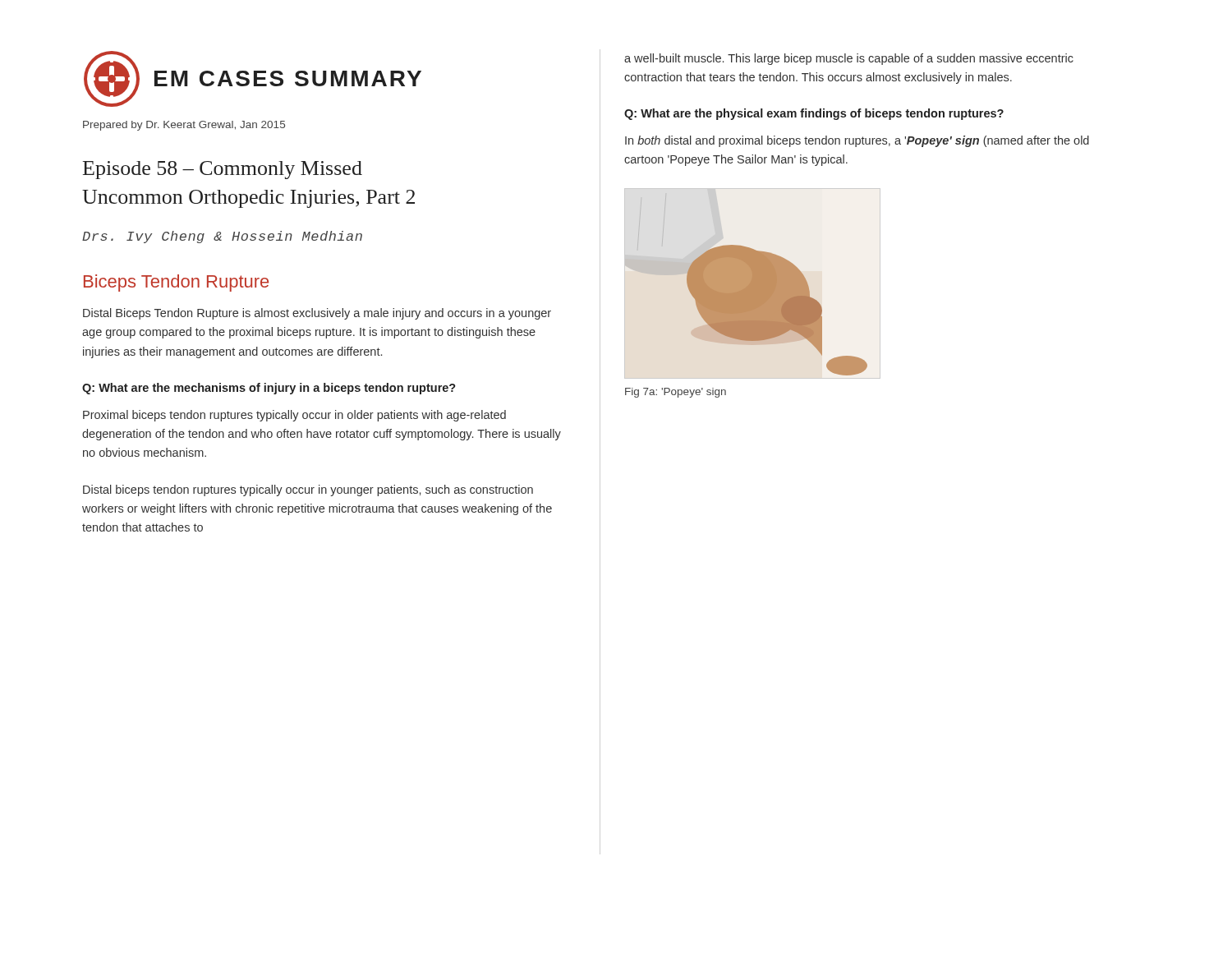
Task: Find the title that reads "Episode 58 – Commonly MissedUncommon Orthopedic"
Action: [249, 182]
